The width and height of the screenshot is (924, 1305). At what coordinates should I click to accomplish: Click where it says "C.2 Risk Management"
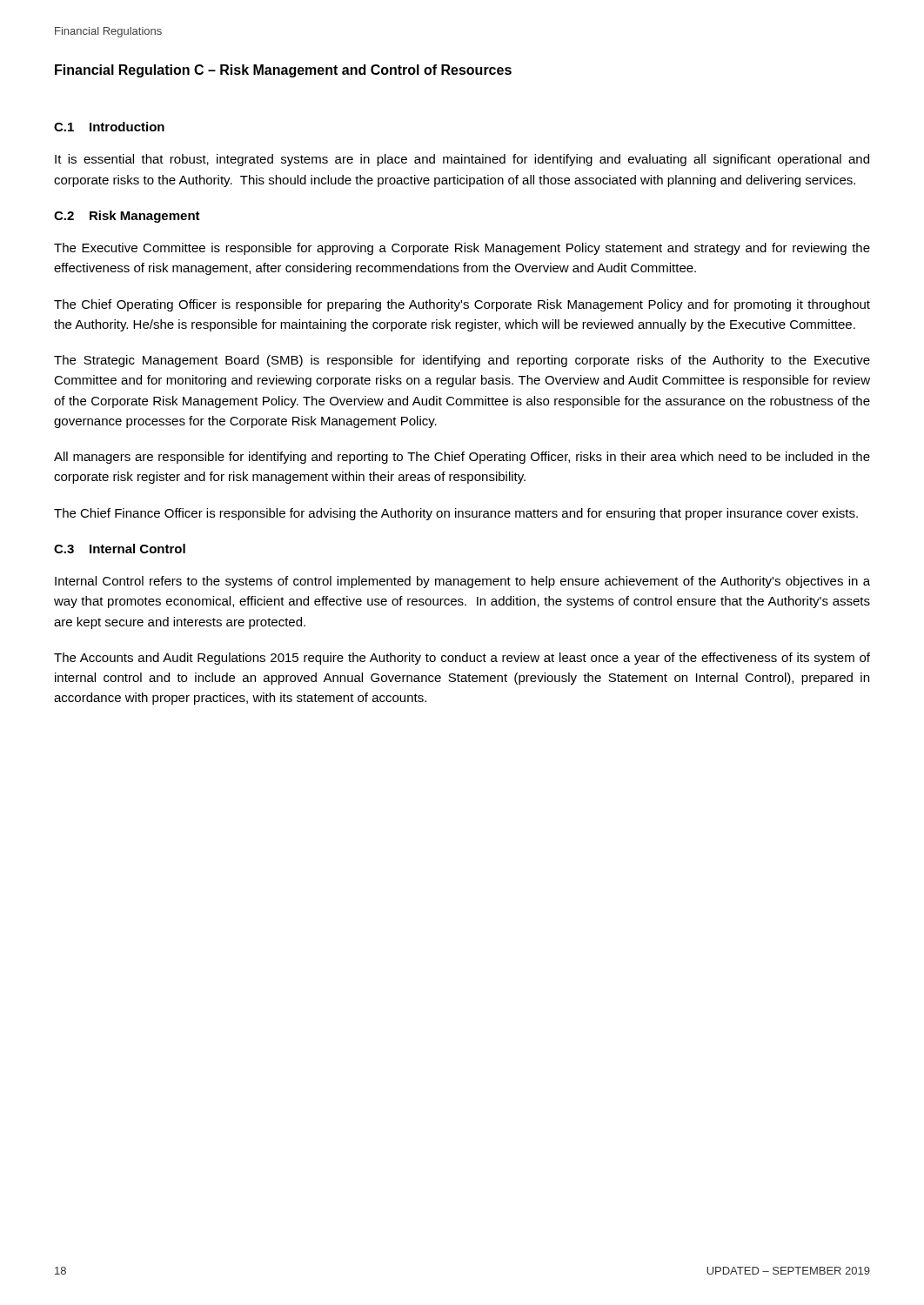click(127, 215)
